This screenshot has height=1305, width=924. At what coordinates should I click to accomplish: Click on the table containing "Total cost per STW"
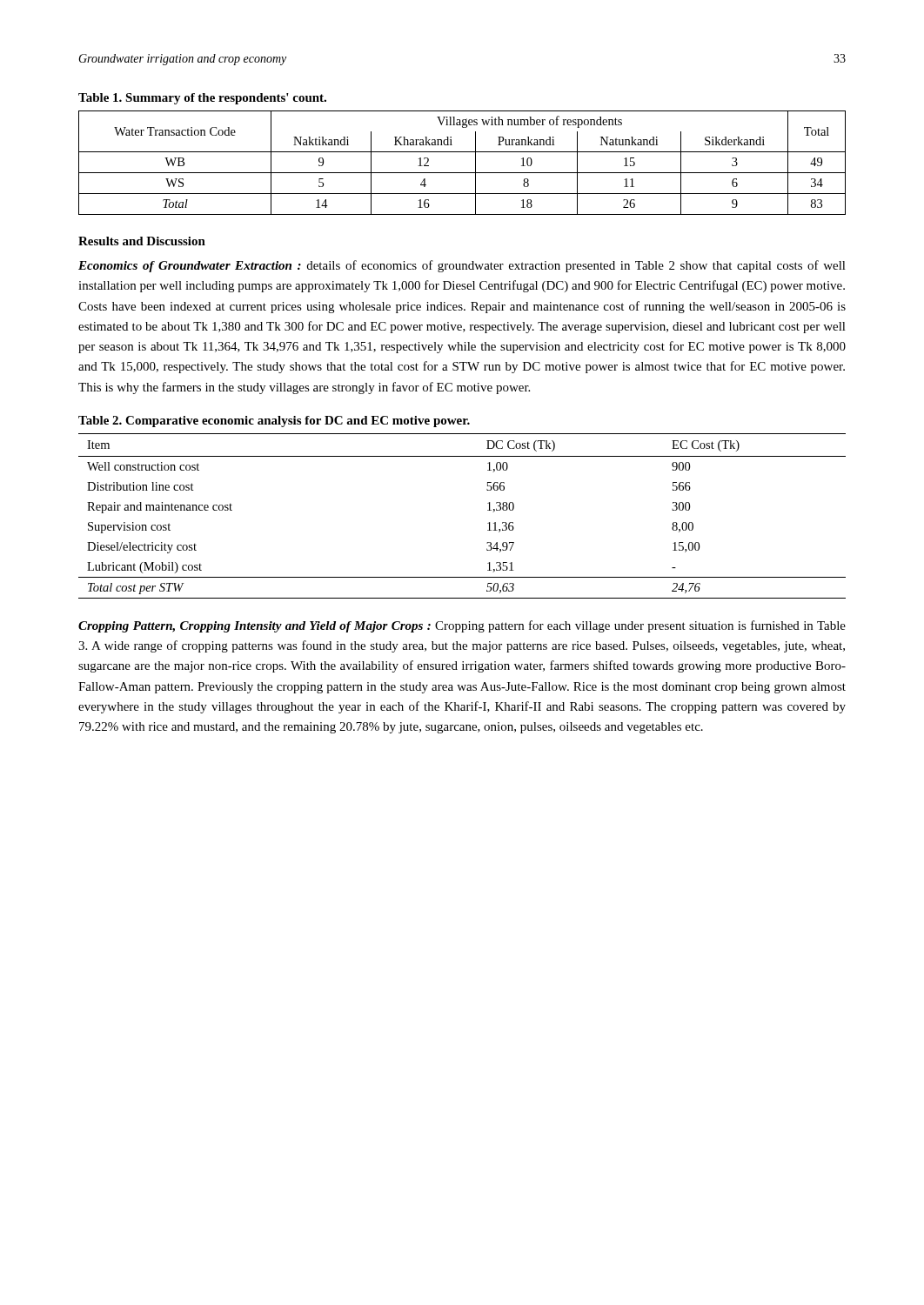point(462,516)
